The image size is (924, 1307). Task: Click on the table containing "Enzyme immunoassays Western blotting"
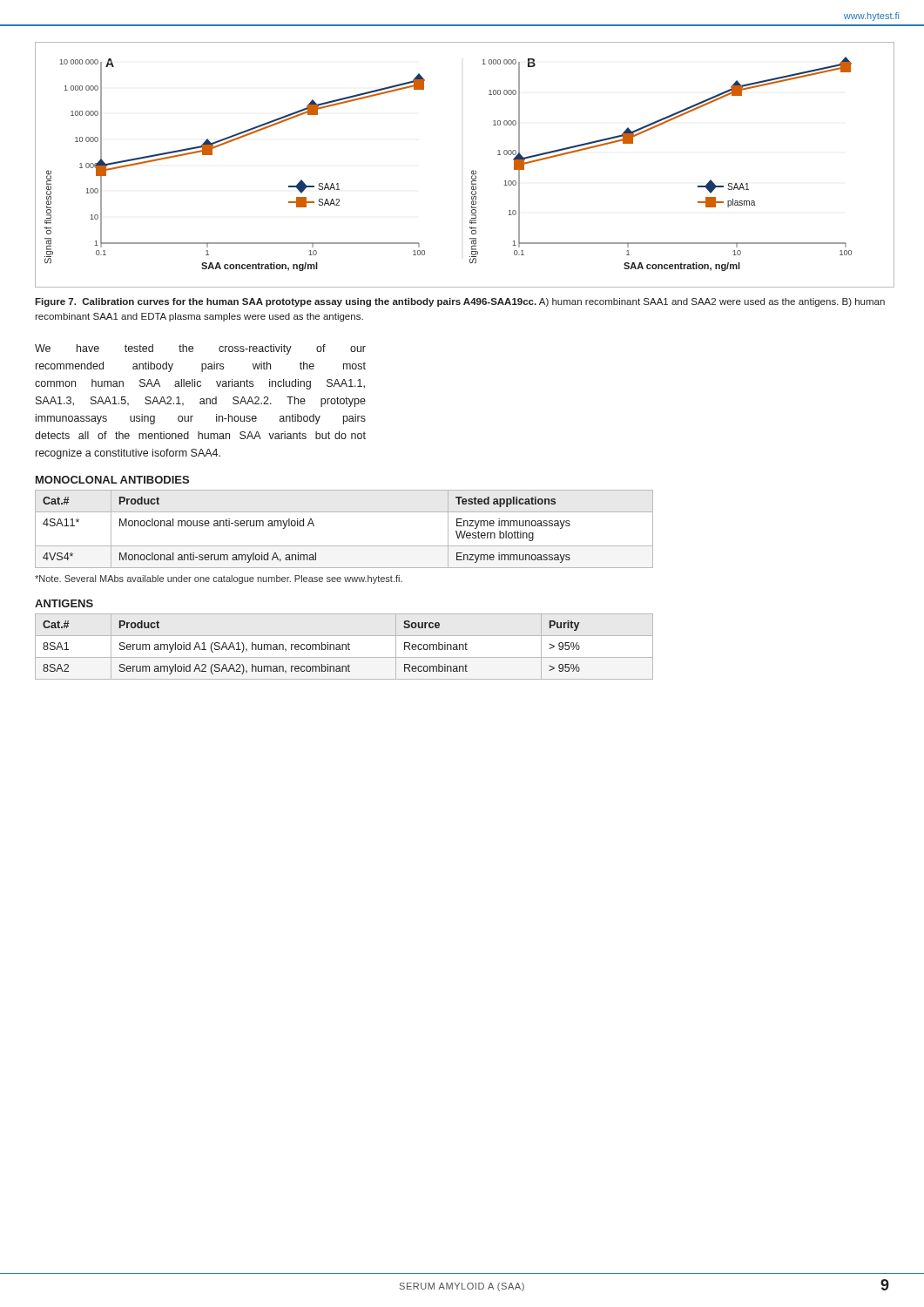coord(344,529)
